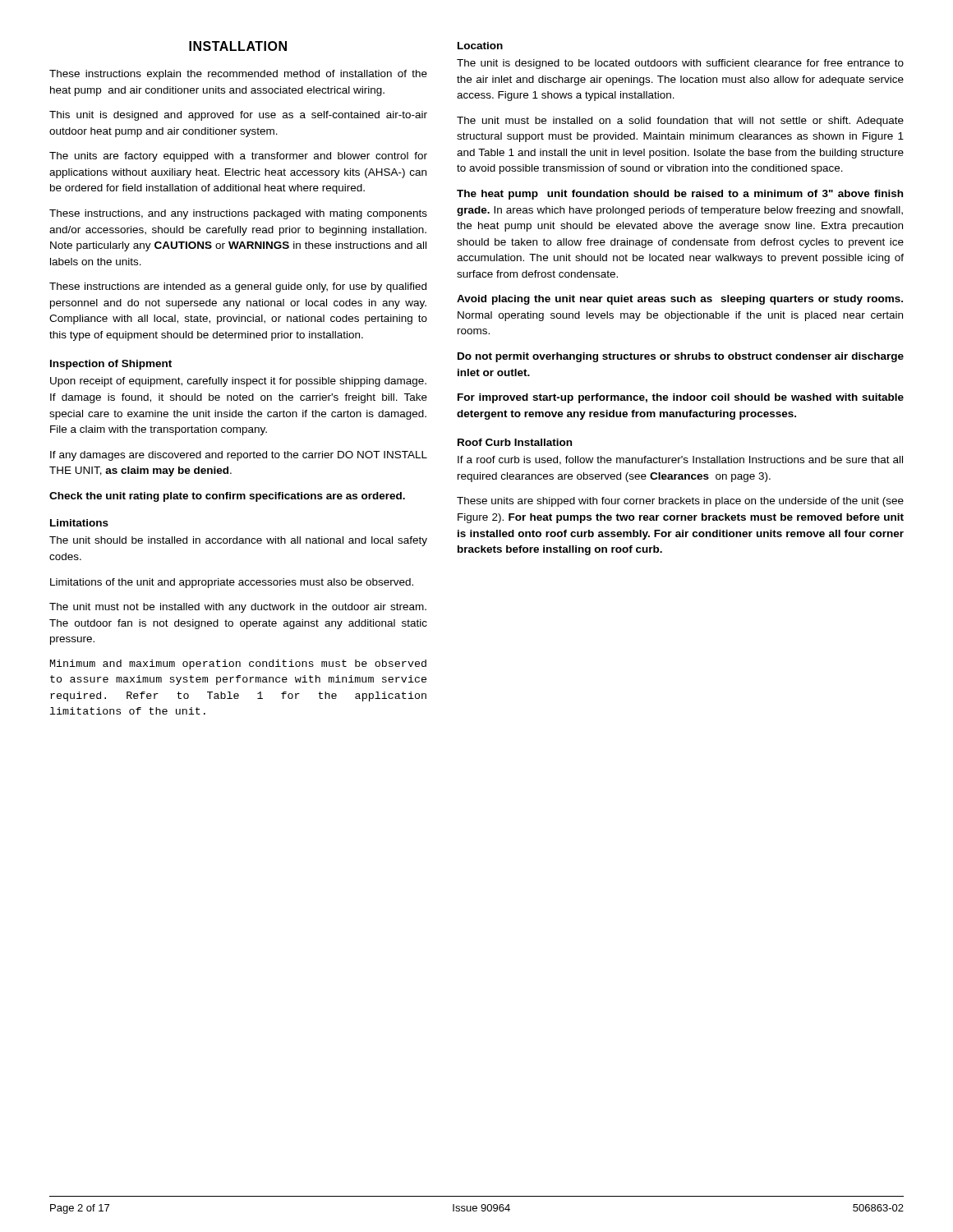Click where it says "Roof Curb Installation"
The image size is (953, 1232).
pyautogui.click(x=515, y=443)
